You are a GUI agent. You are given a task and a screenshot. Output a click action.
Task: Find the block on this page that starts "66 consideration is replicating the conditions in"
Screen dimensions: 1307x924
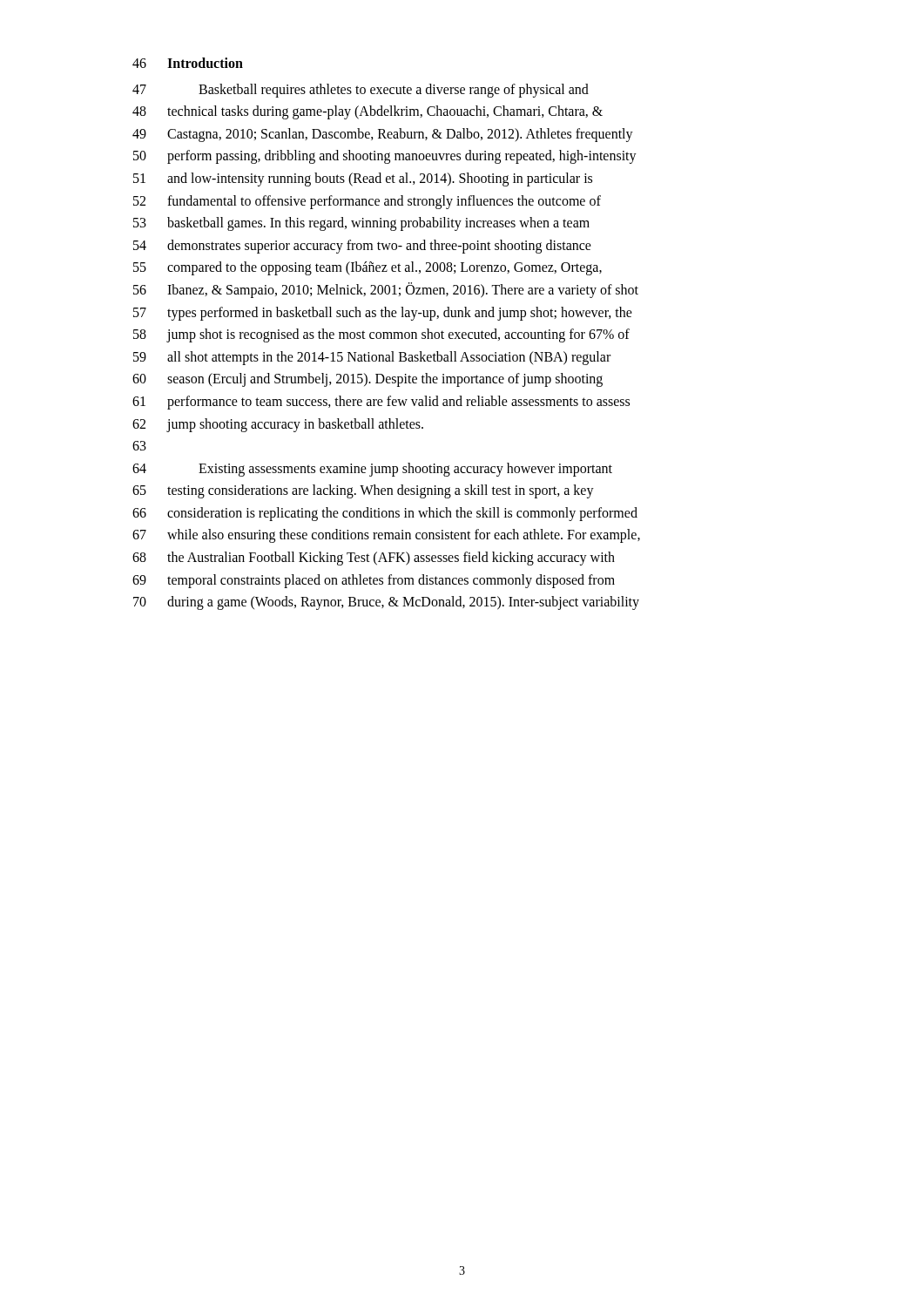tap(471, 513)
